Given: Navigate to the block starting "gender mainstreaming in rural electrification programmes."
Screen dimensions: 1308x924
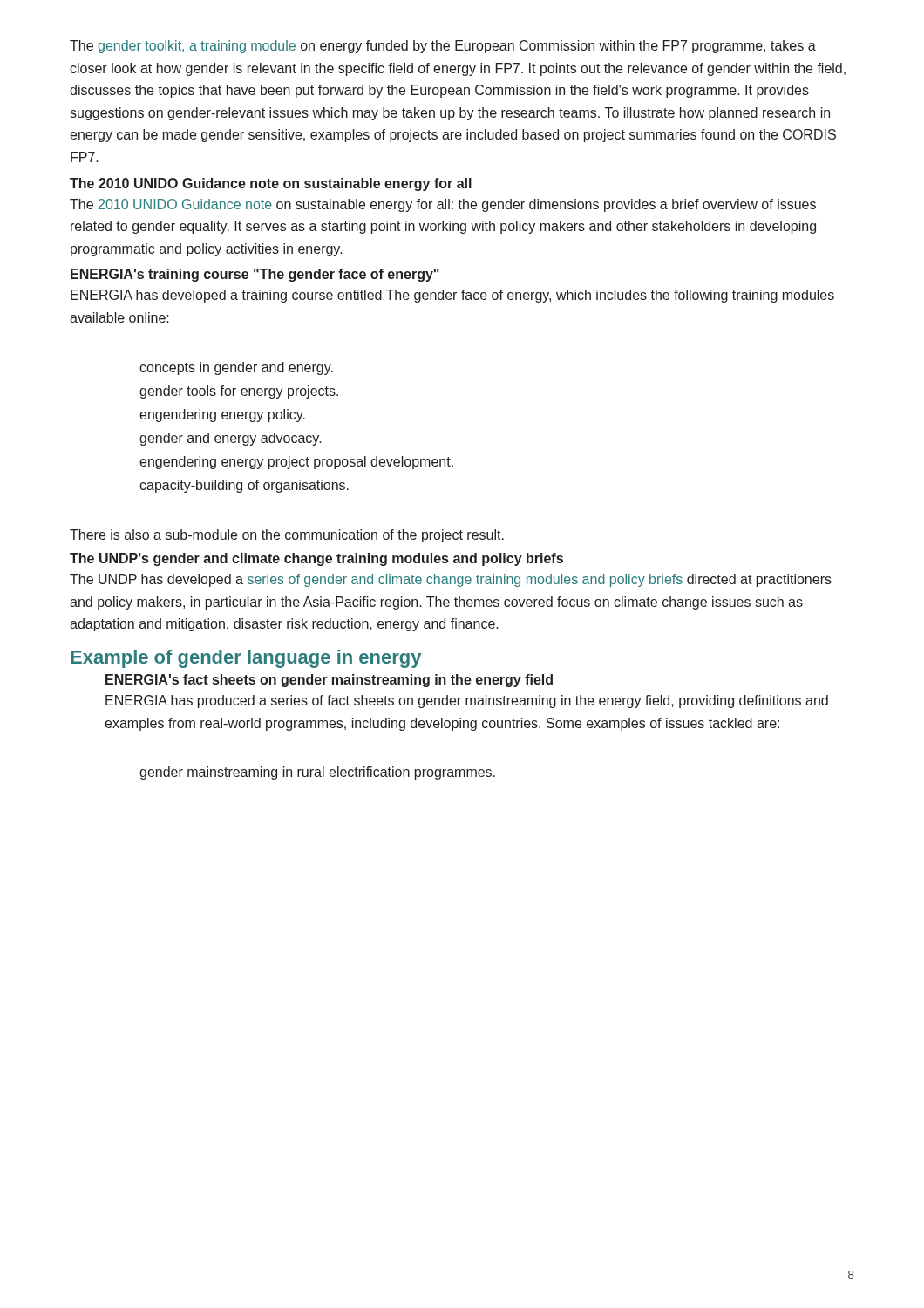Looking at the screenshot, I should [318, 772].
